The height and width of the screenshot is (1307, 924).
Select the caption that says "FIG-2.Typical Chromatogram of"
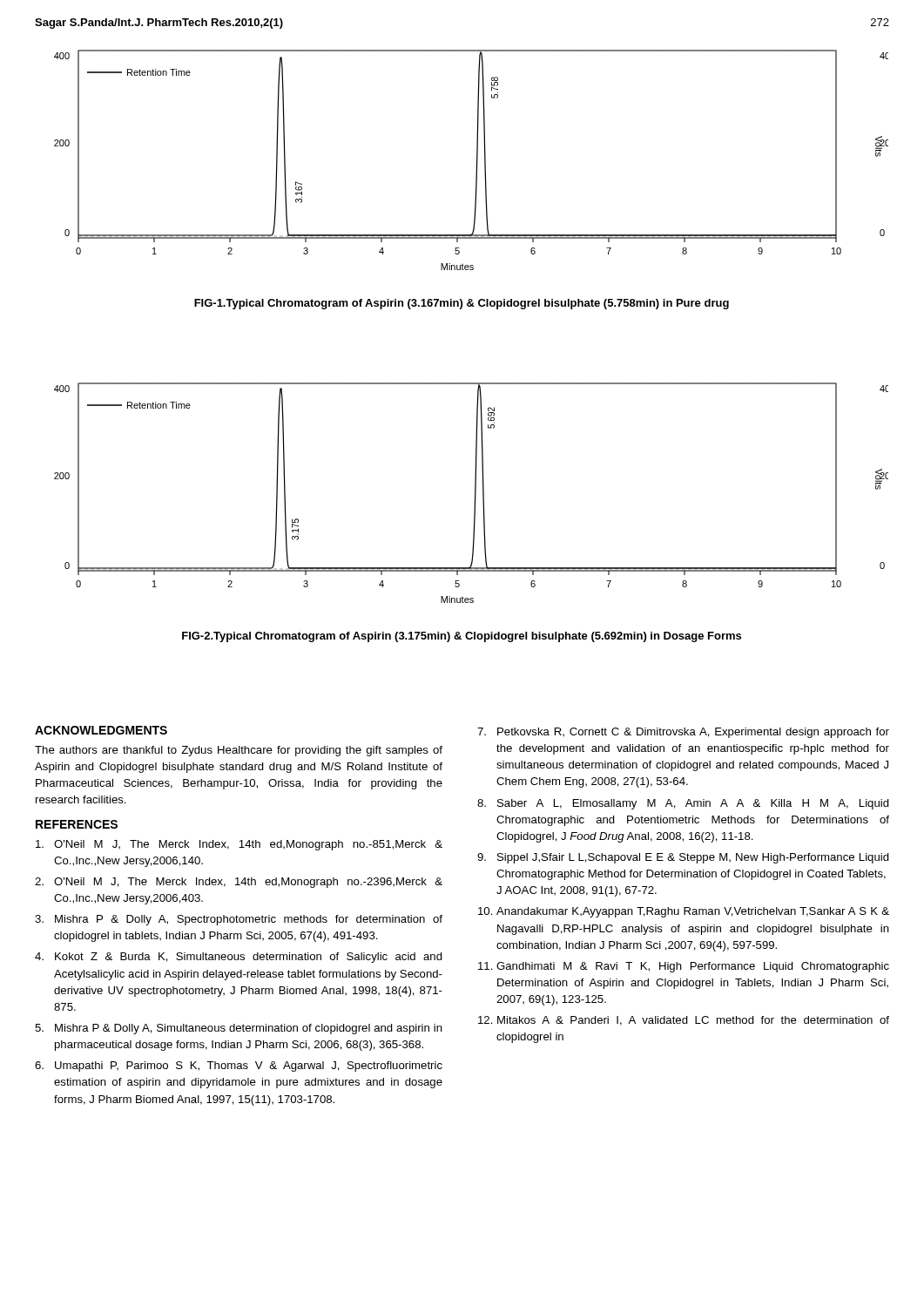462,636
